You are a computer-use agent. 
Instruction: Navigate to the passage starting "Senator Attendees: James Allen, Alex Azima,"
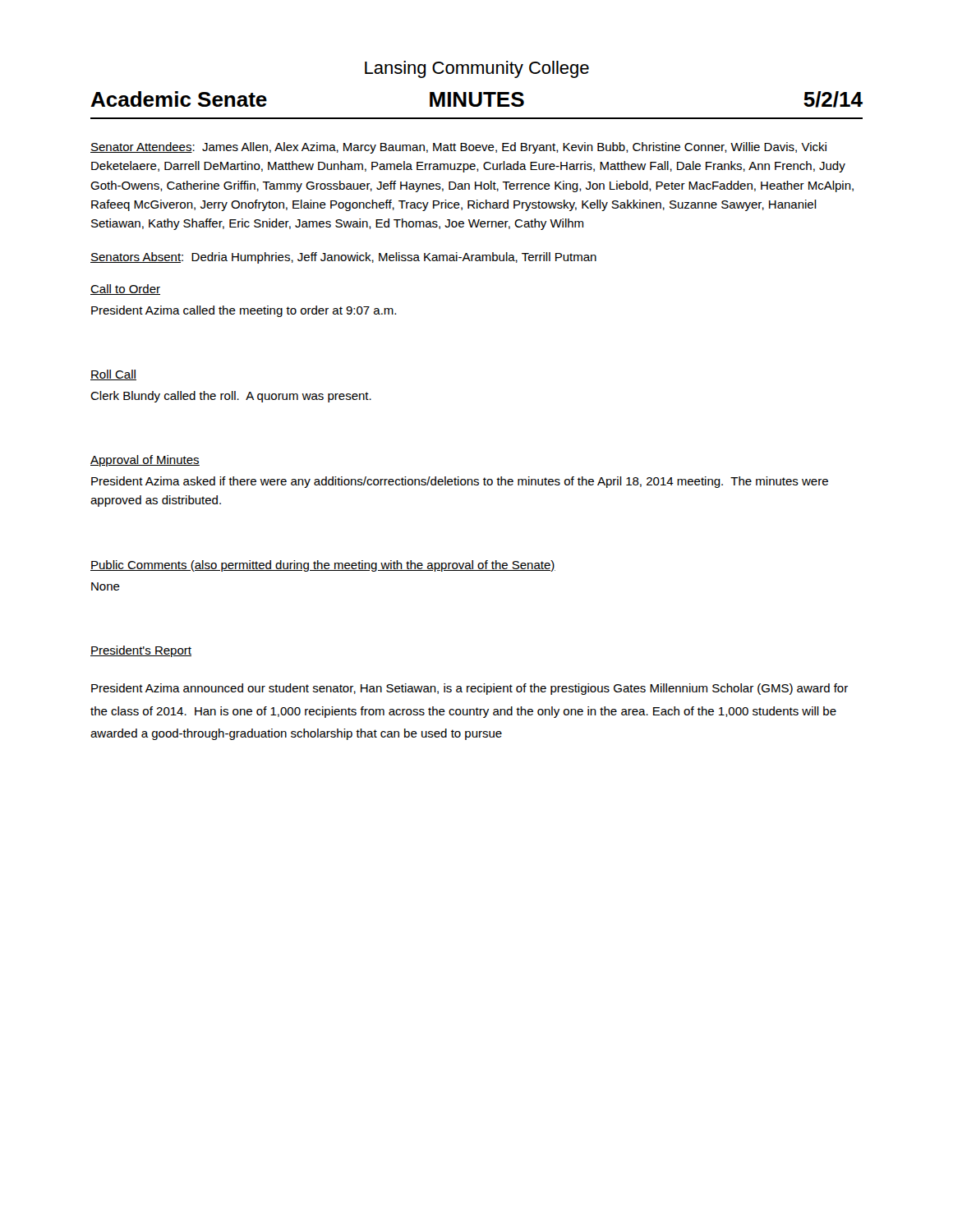click(472, 185)
